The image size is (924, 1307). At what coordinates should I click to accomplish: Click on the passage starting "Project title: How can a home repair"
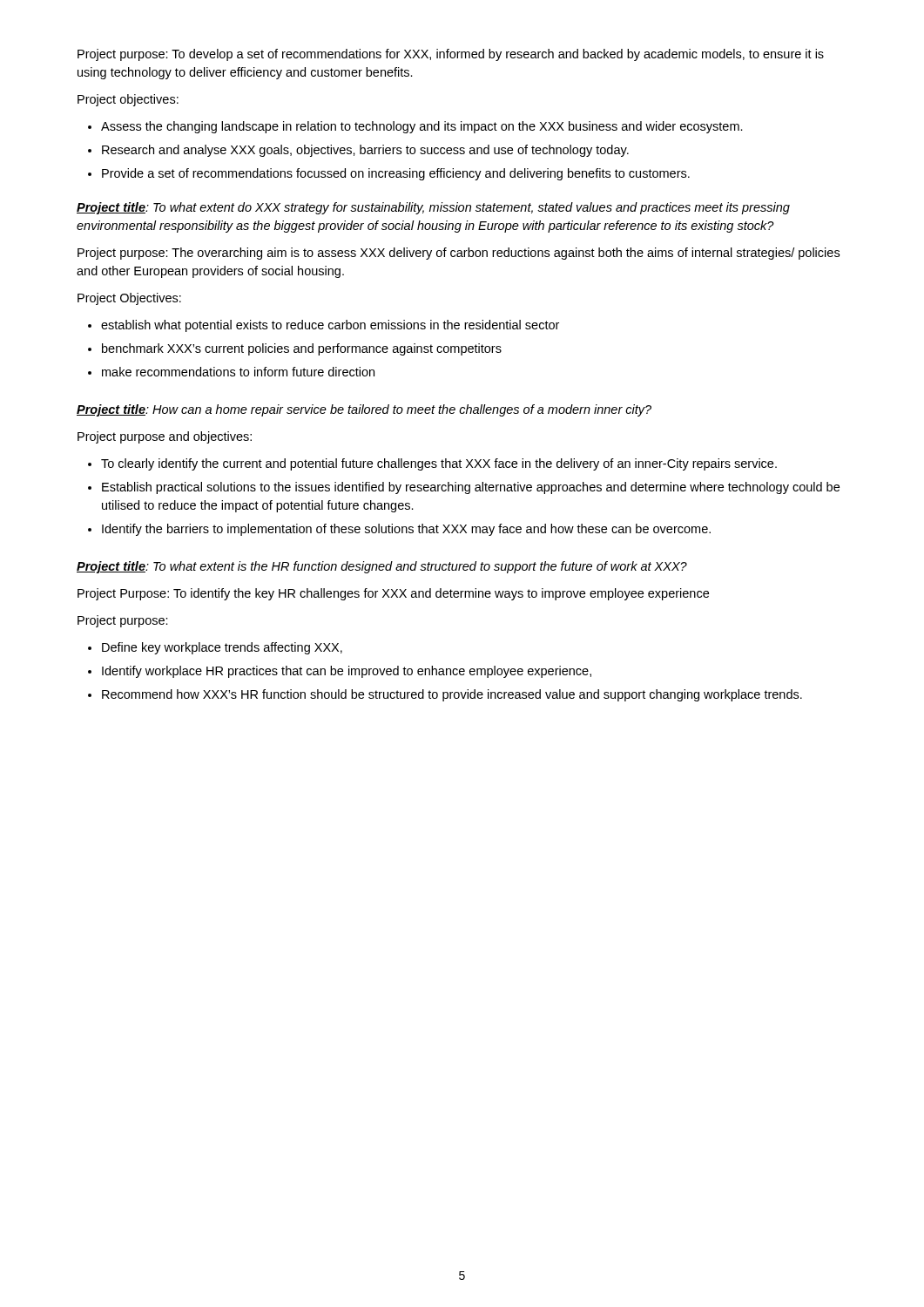tap(462, 410)
